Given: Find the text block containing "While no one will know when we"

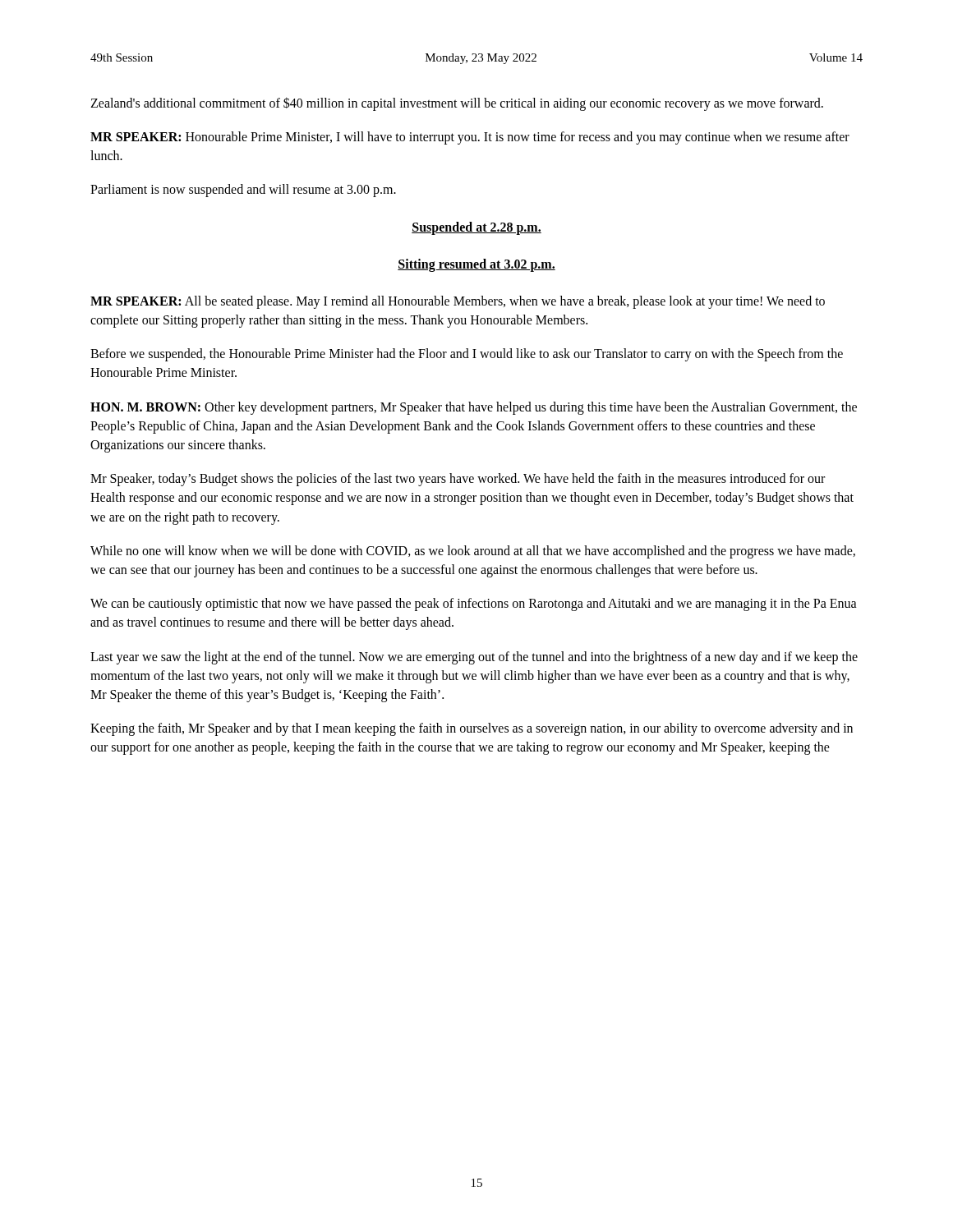Looking at the screenshot, I should pyautogui.click(x=473, y=560).
